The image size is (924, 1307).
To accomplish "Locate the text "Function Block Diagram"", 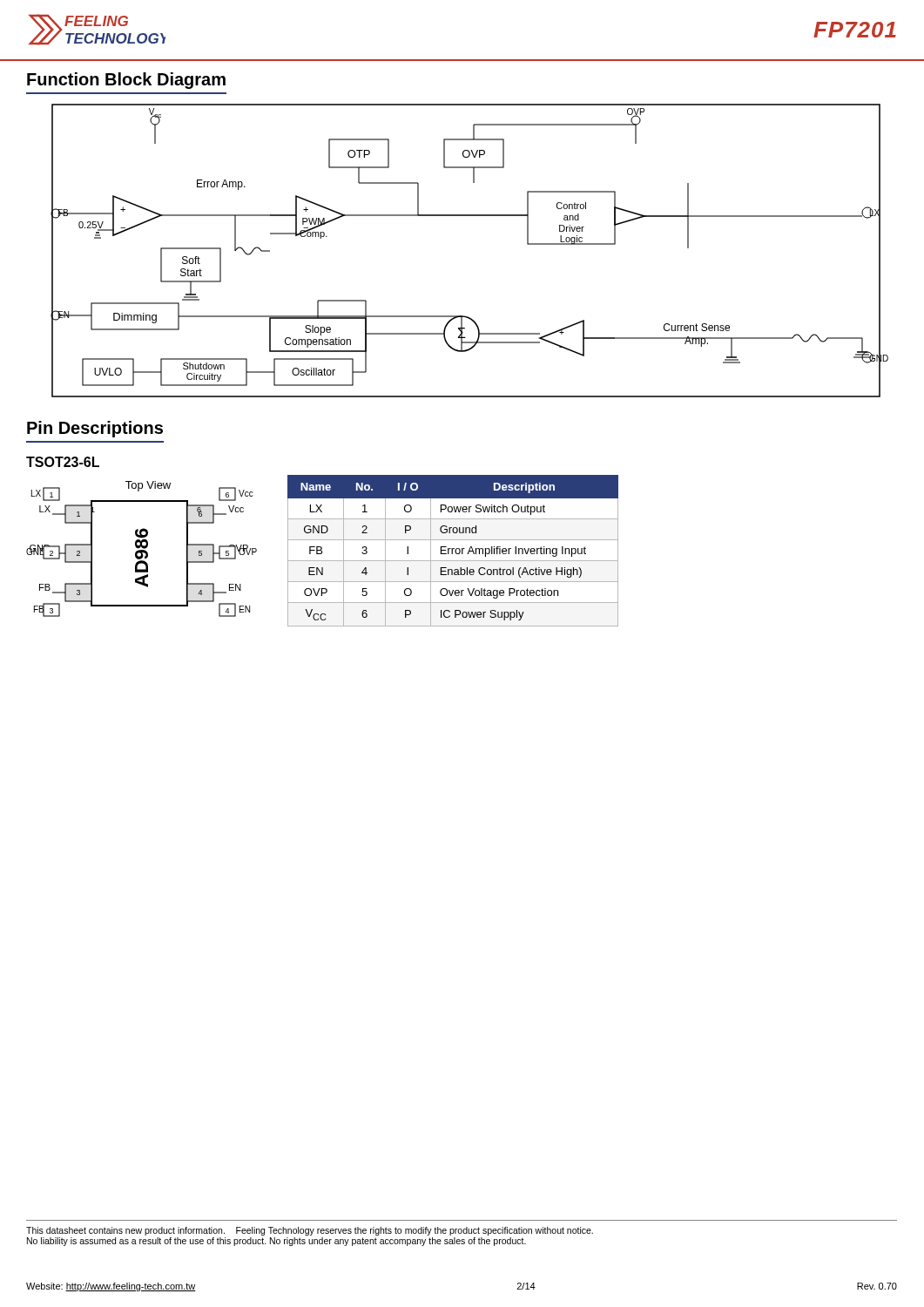I will (126, 82).
